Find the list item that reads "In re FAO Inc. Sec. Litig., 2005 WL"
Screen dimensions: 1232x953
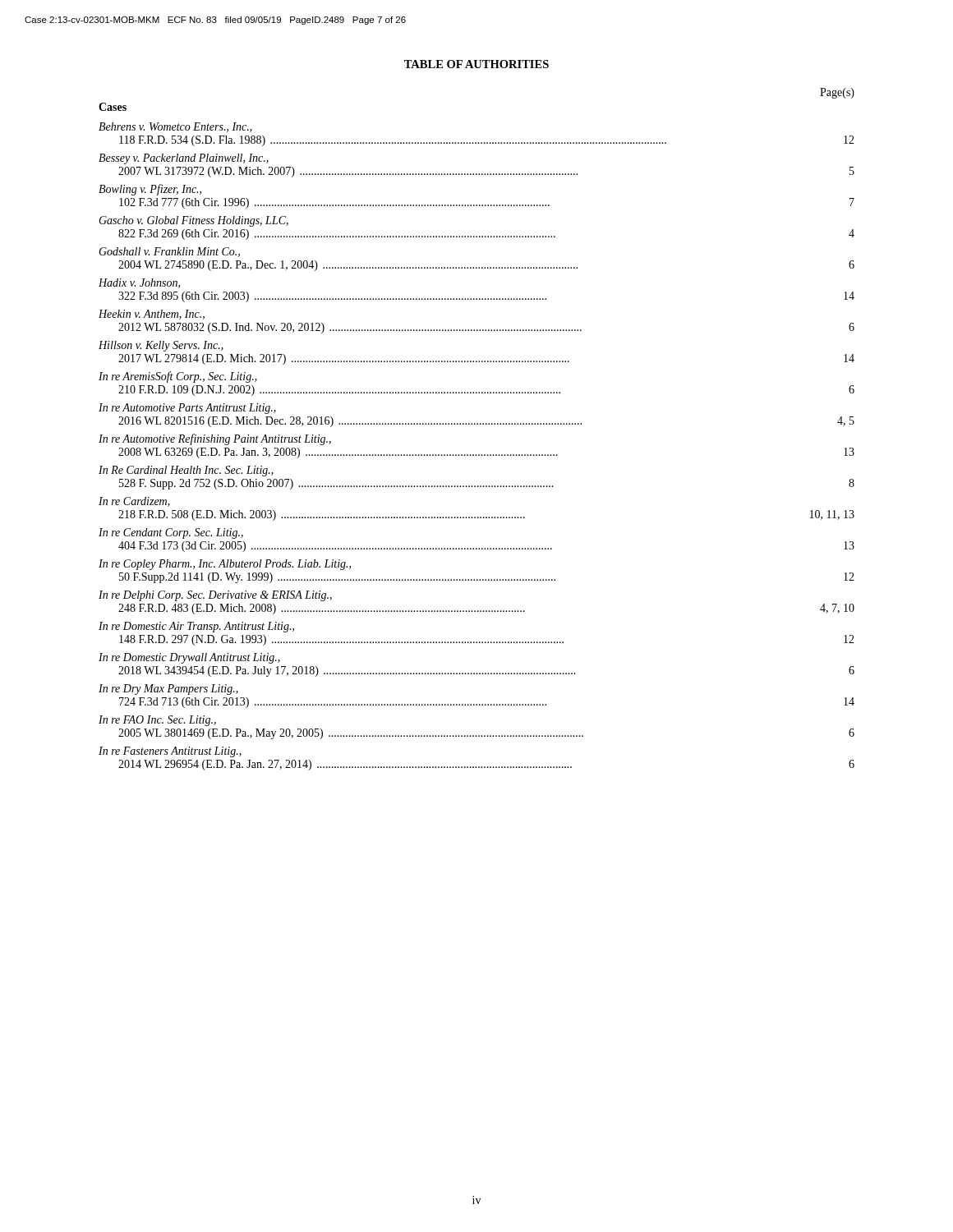tap(476, 727)
